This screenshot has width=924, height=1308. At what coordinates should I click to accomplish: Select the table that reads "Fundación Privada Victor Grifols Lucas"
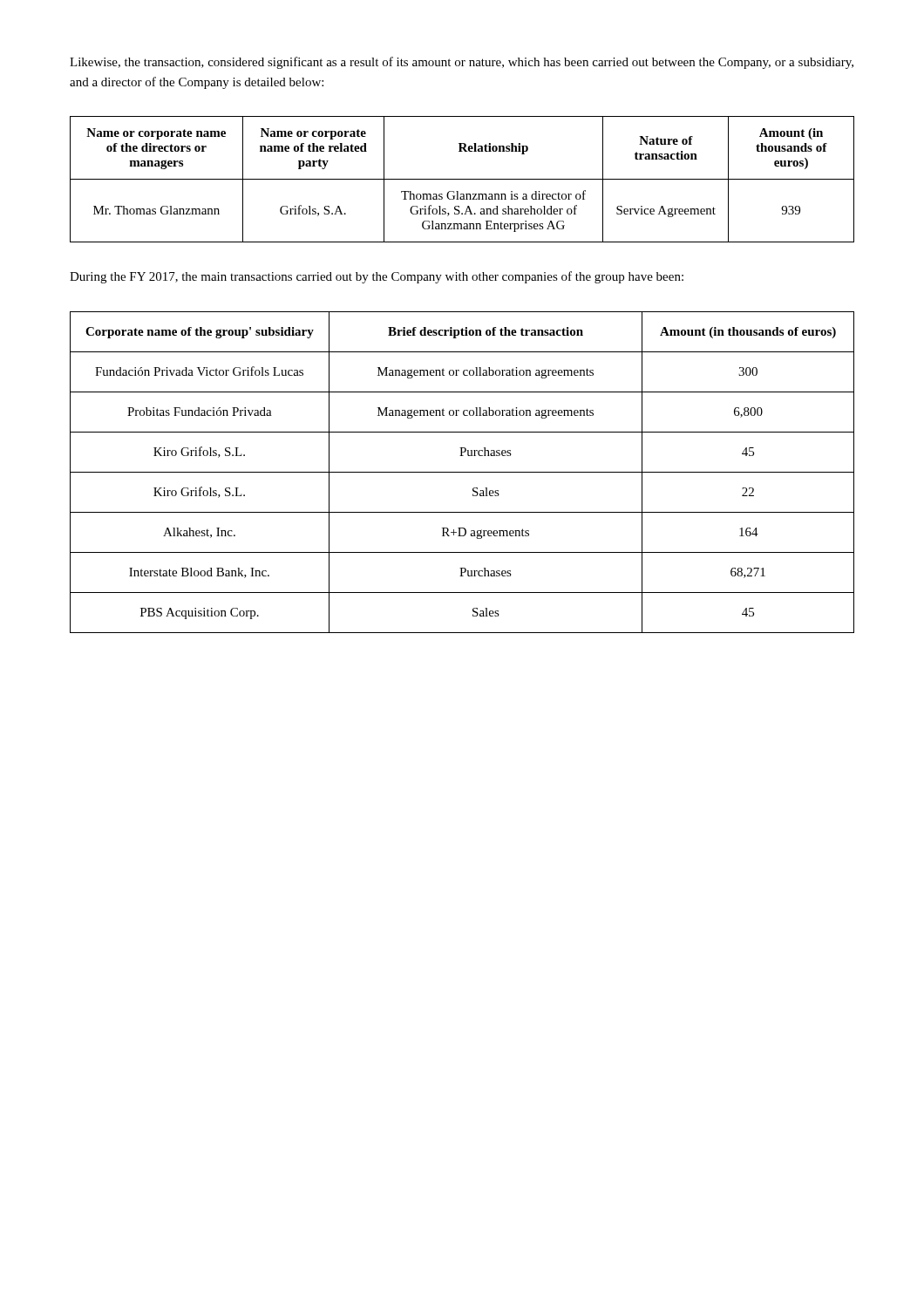(x=462, y=472)
